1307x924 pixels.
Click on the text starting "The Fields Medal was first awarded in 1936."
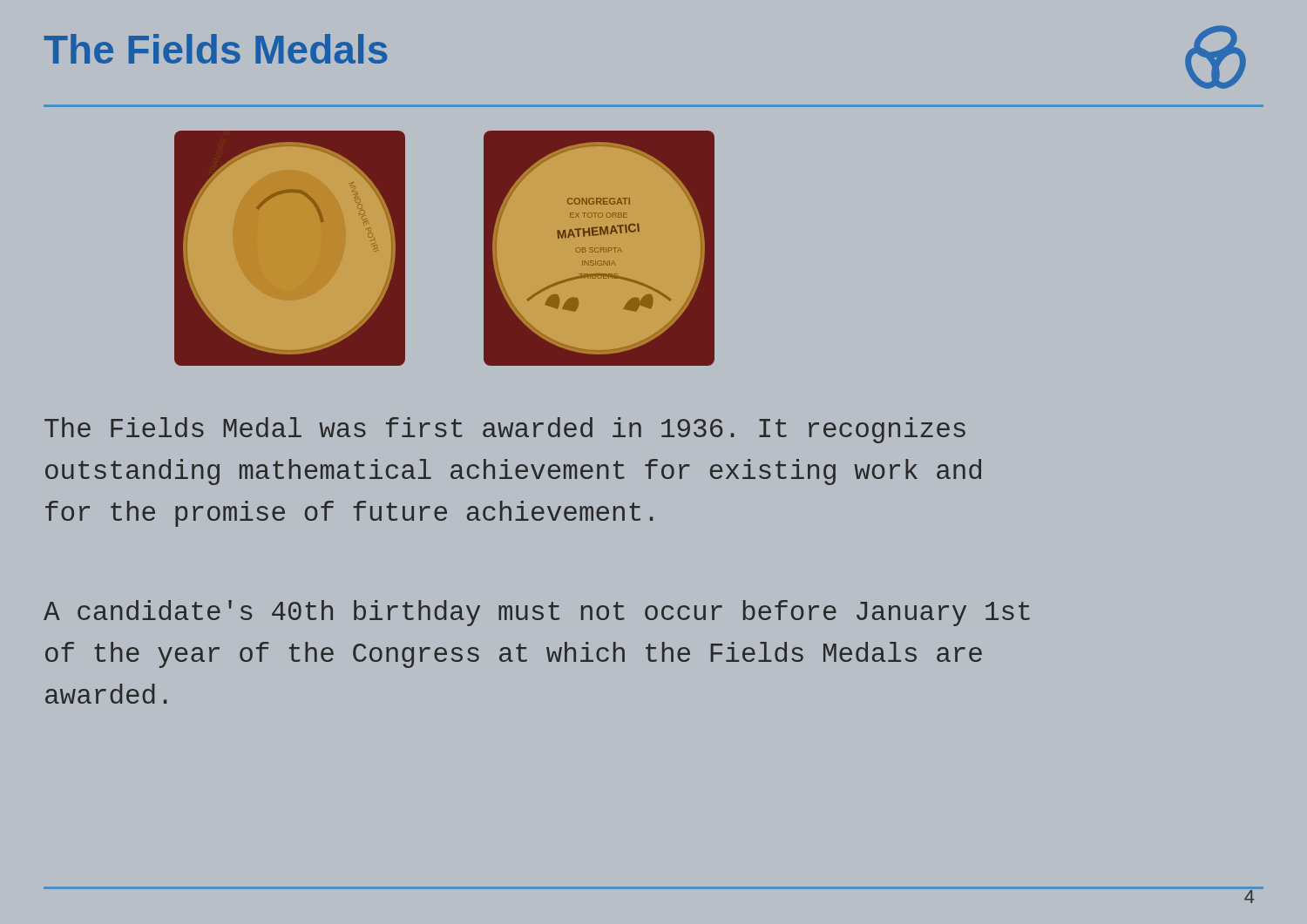pos(514,472)
